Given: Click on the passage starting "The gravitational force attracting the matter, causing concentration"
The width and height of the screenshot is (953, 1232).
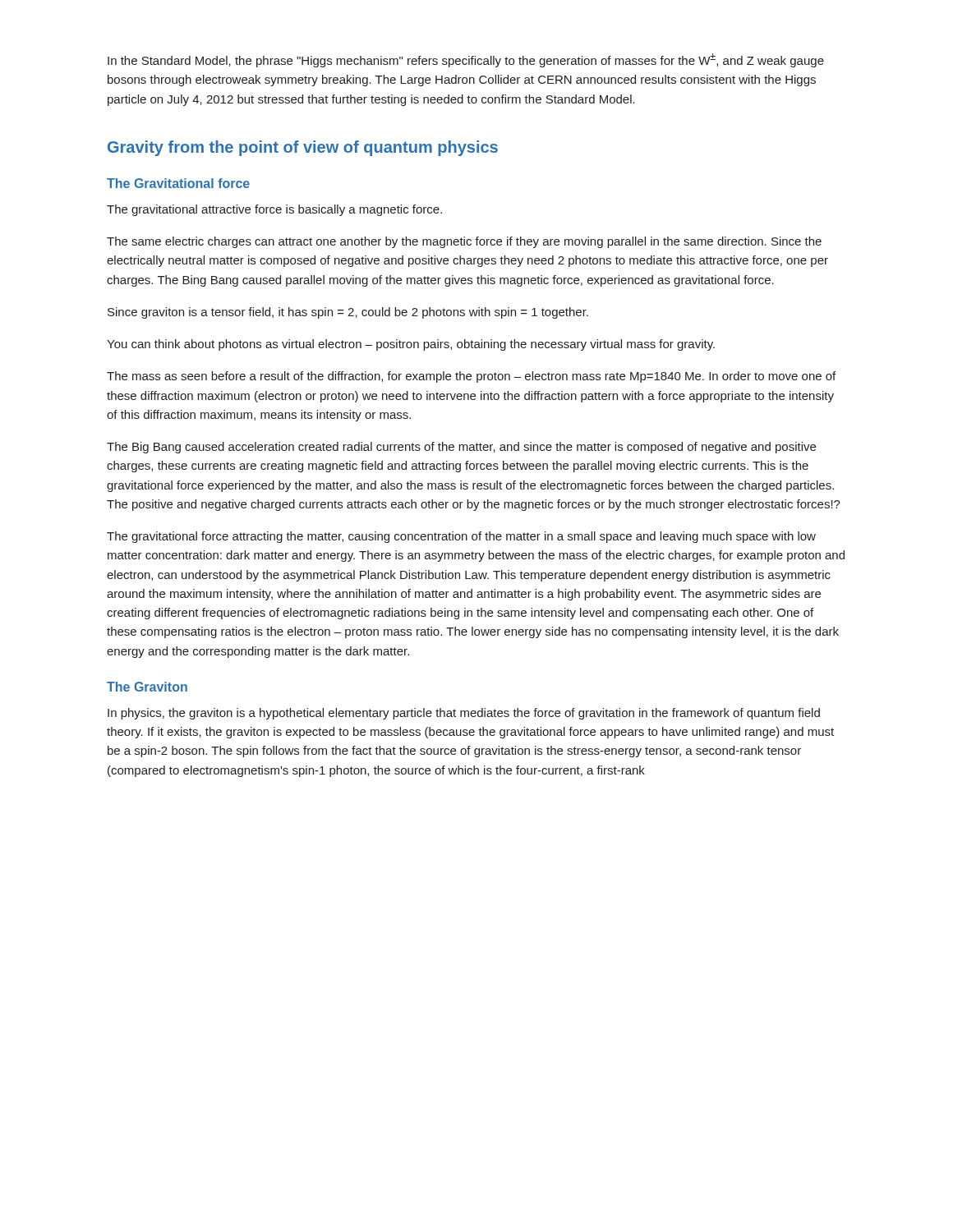Looking at the screenshot, I should click(476, 593).
